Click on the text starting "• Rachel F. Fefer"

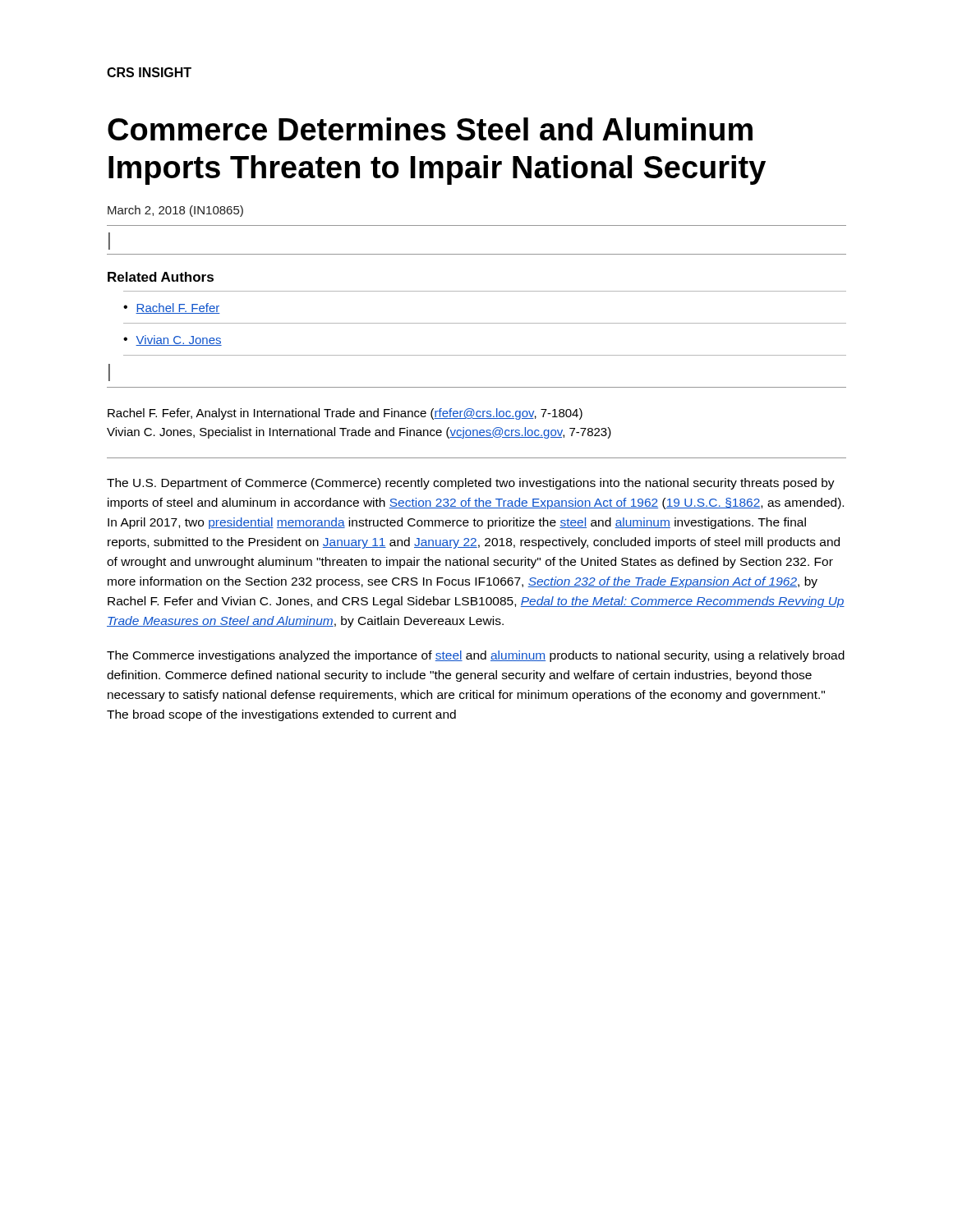[171, 307]
